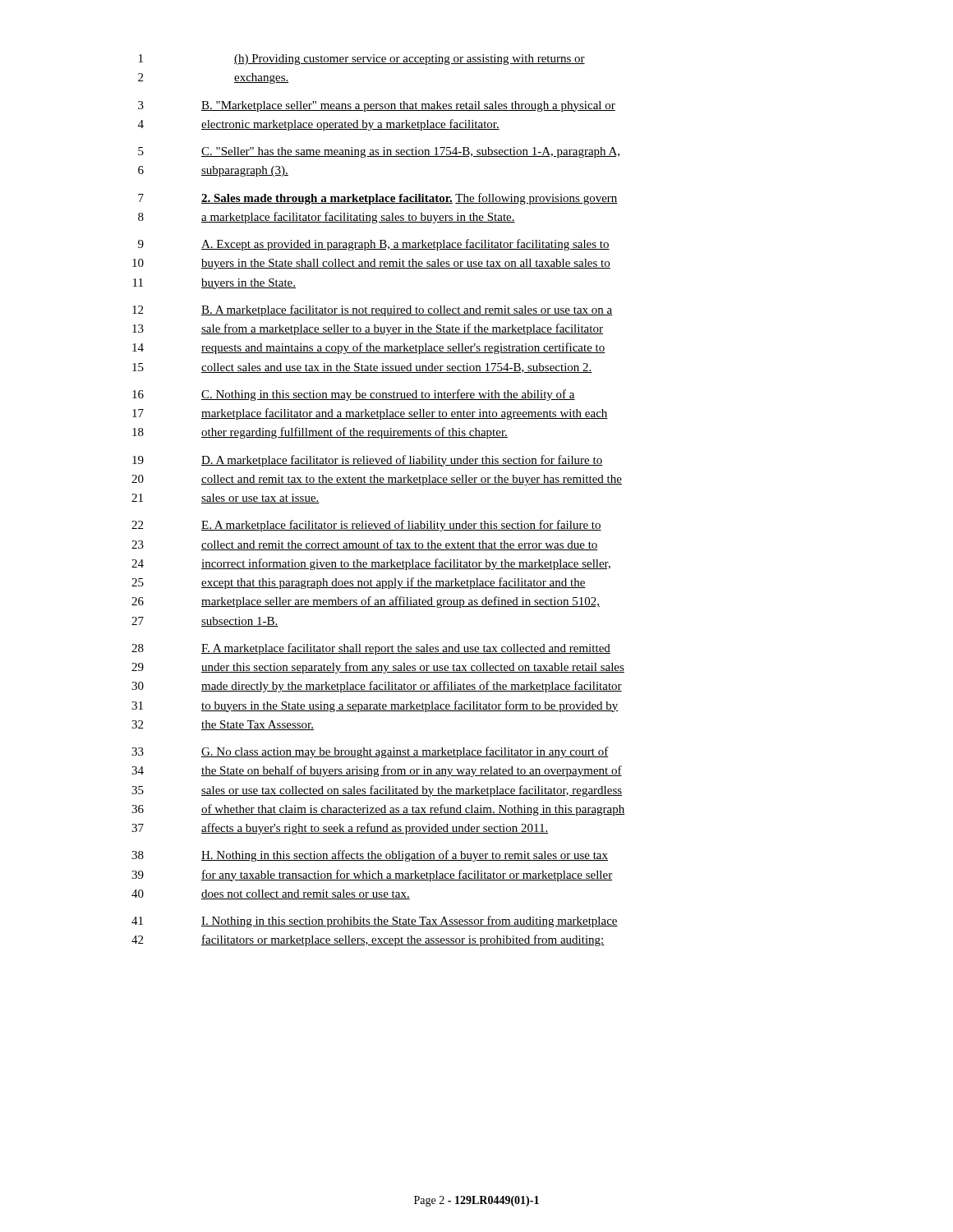Point to the block beginning "7 2. Sales"

493,208
